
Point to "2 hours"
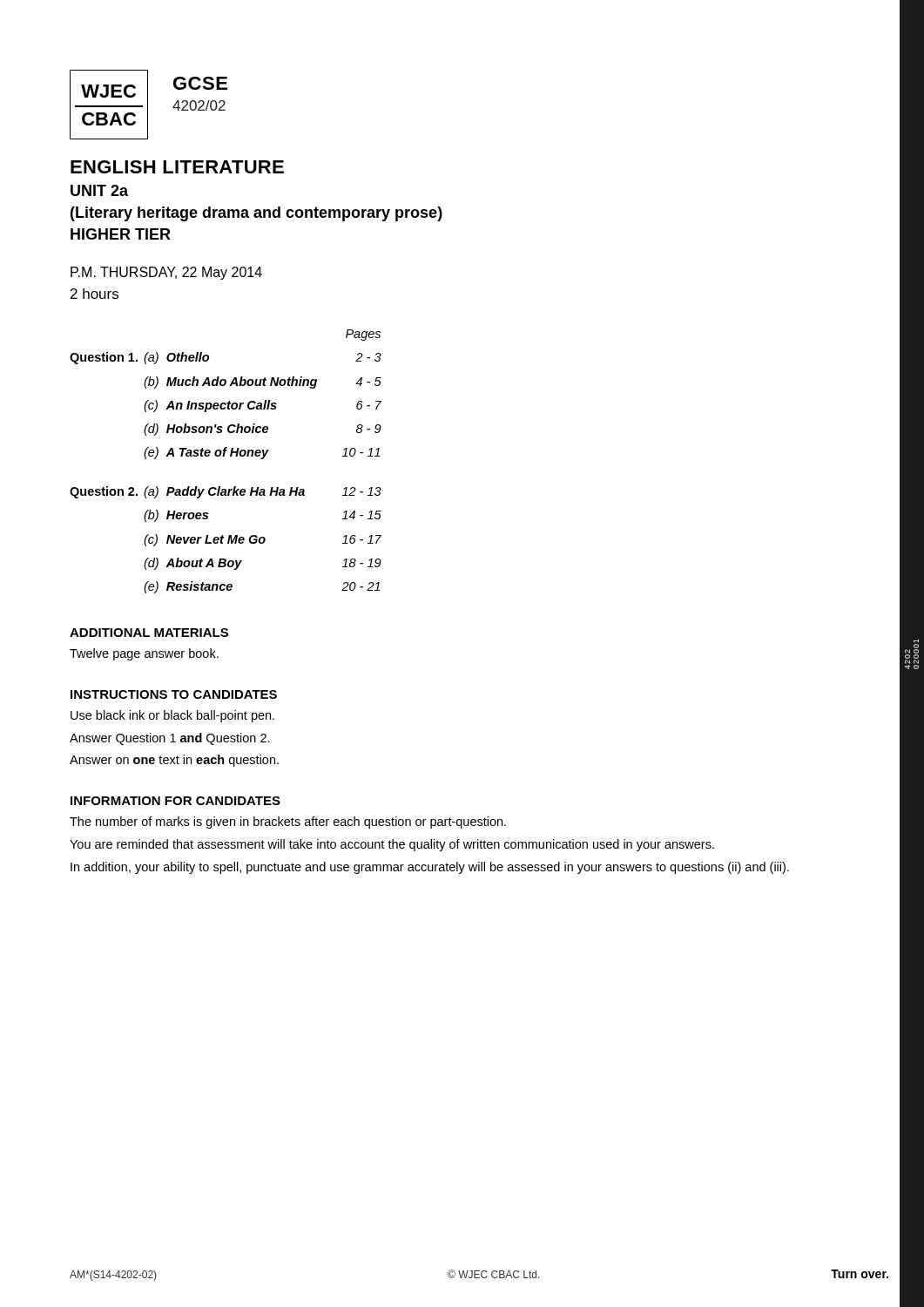94,294
